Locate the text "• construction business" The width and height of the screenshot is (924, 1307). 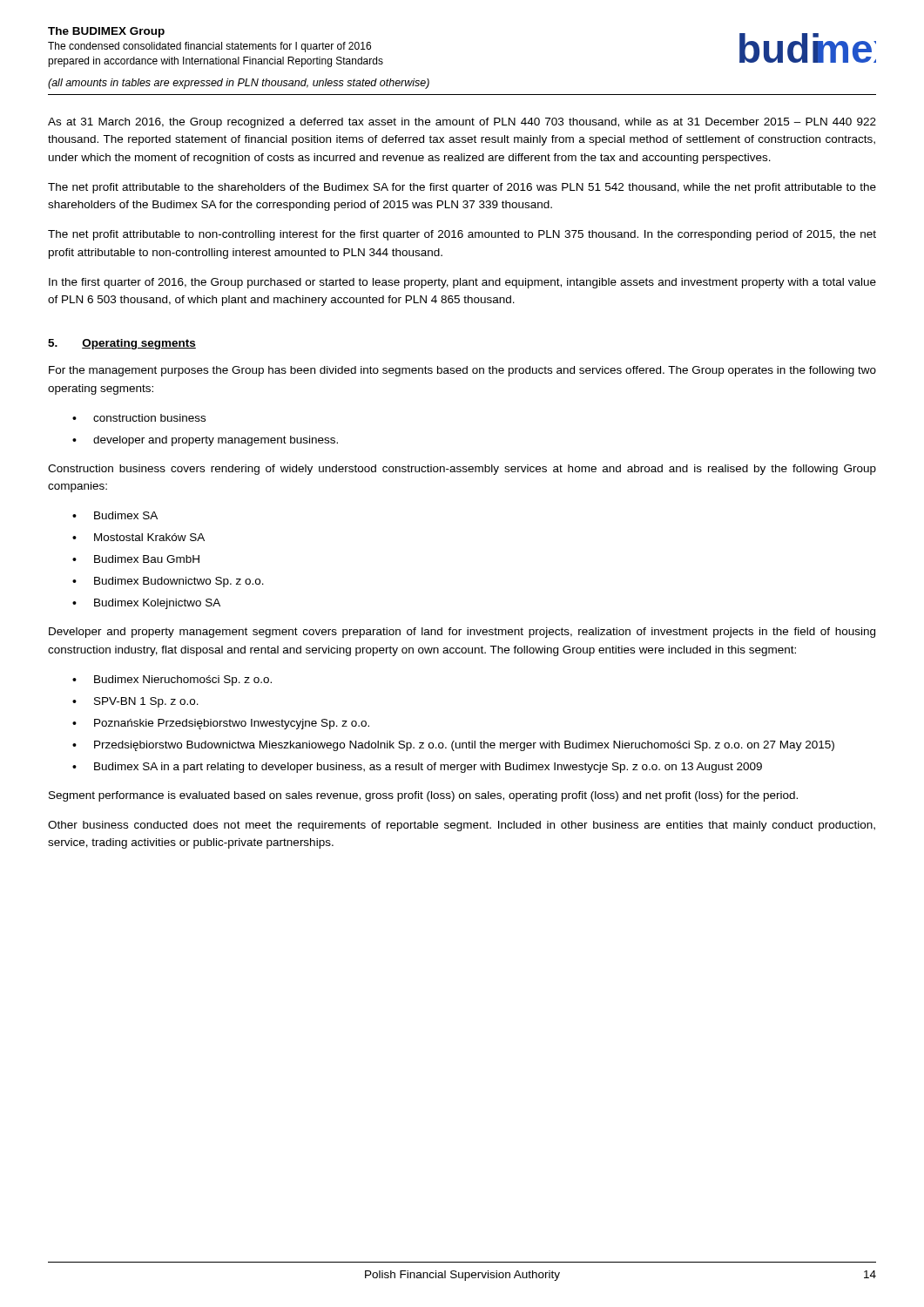pyautogui.click(x=139, y=418)
